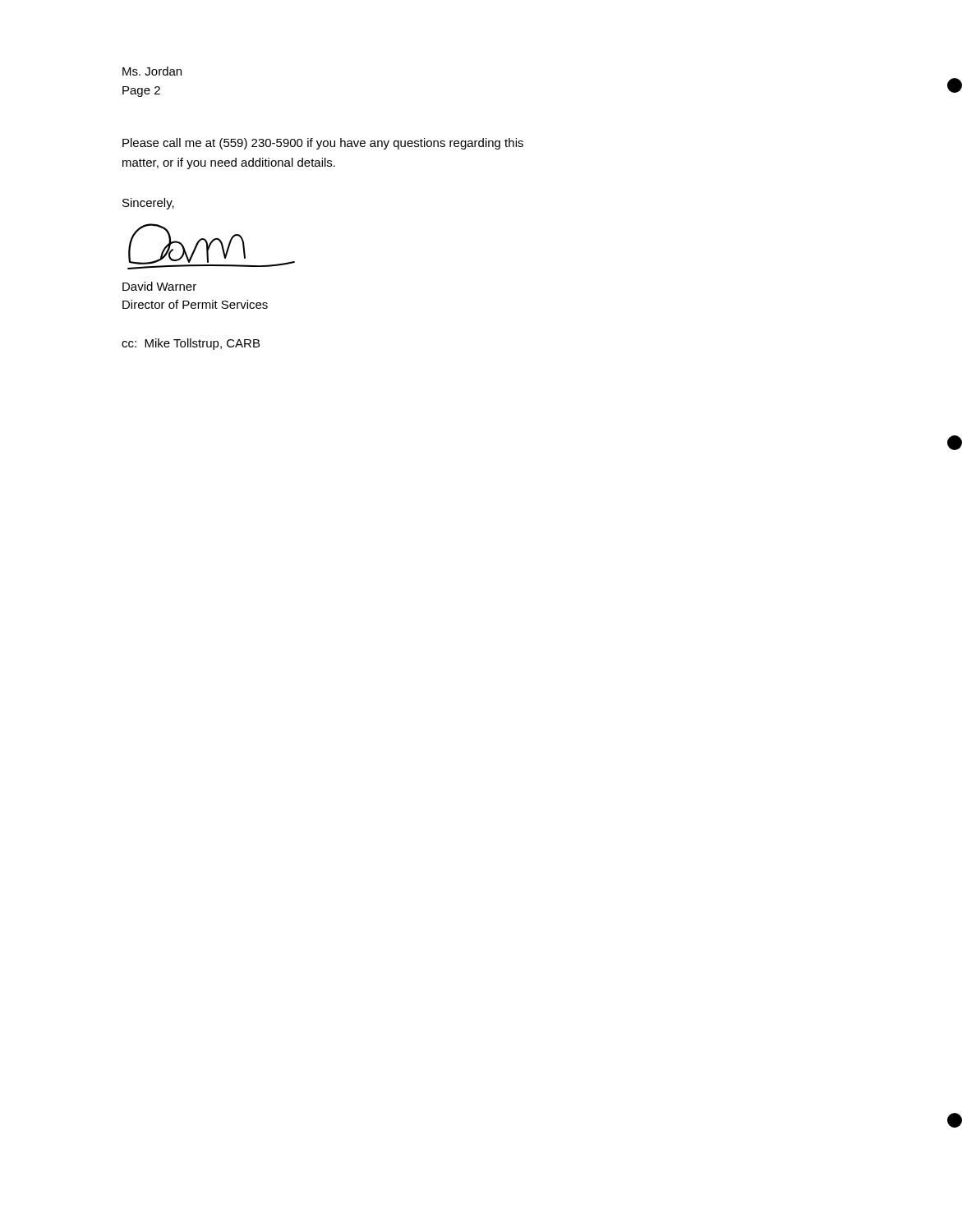Viewport: 962px width, 1232px height.
Task: Click on the illustration
Action: (x=458, y=243)
